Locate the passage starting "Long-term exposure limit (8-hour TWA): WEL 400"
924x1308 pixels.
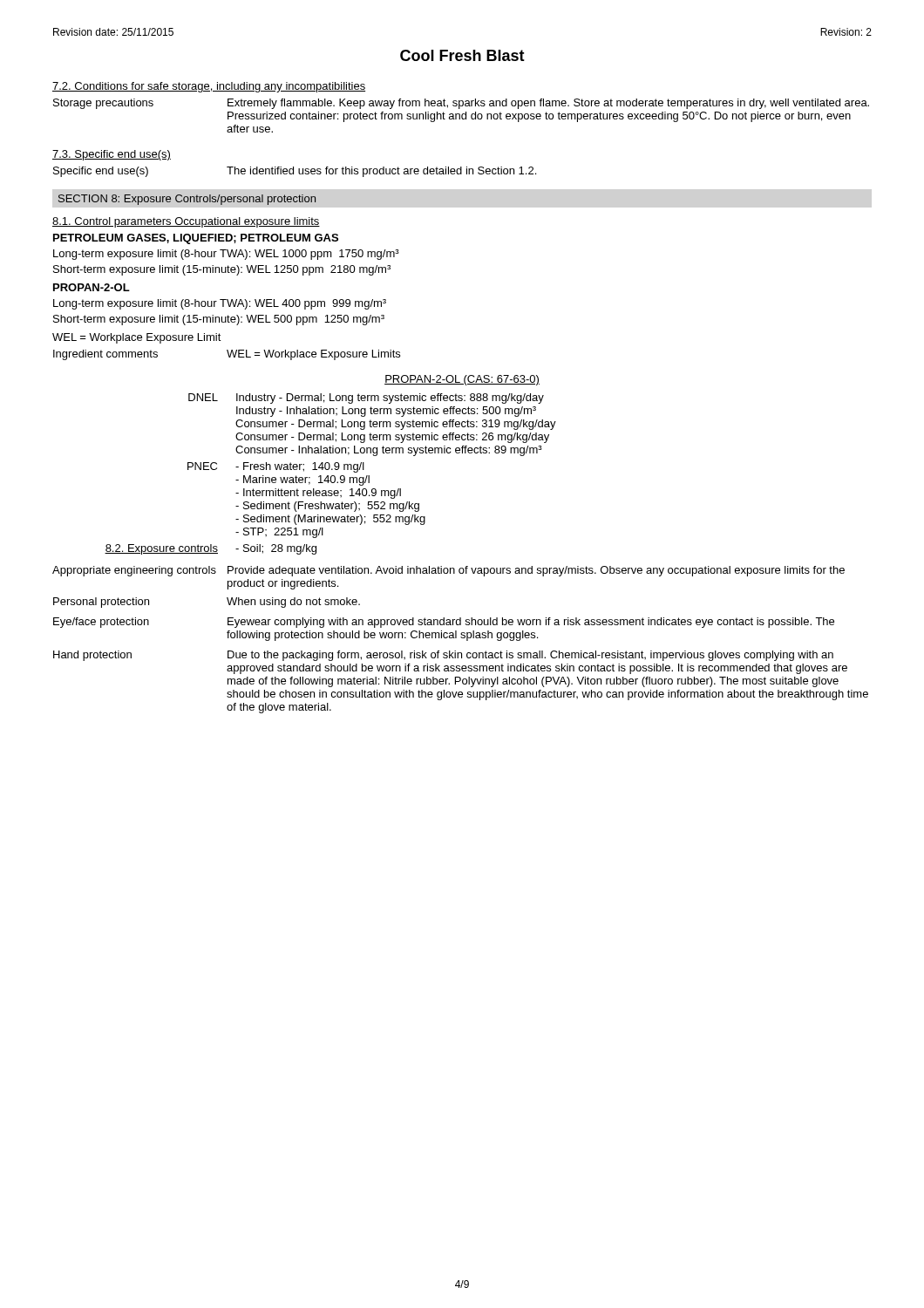click(219, 303)
